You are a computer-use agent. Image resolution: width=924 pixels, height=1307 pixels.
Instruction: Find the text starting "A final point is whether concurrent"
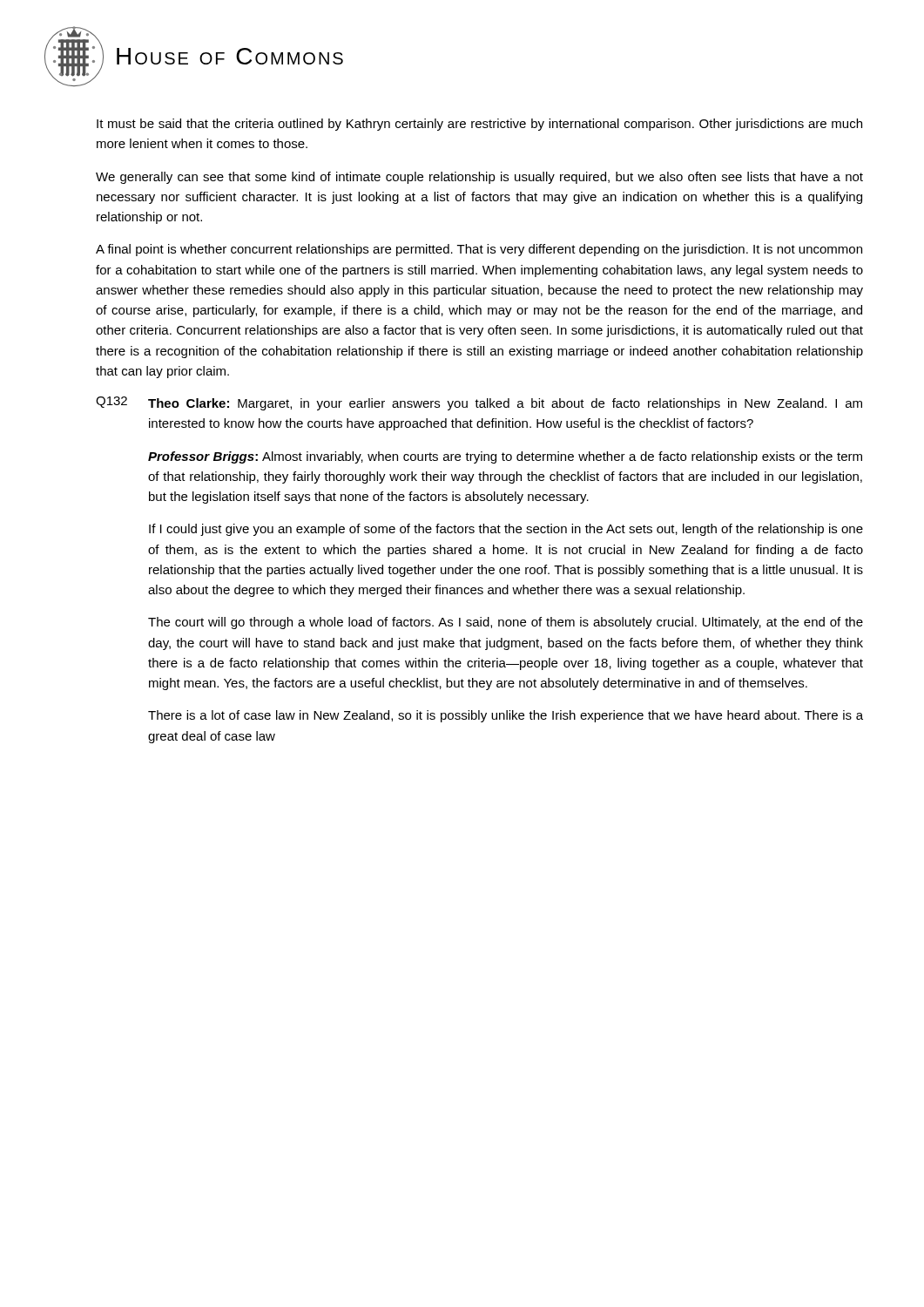coord(479,310)
